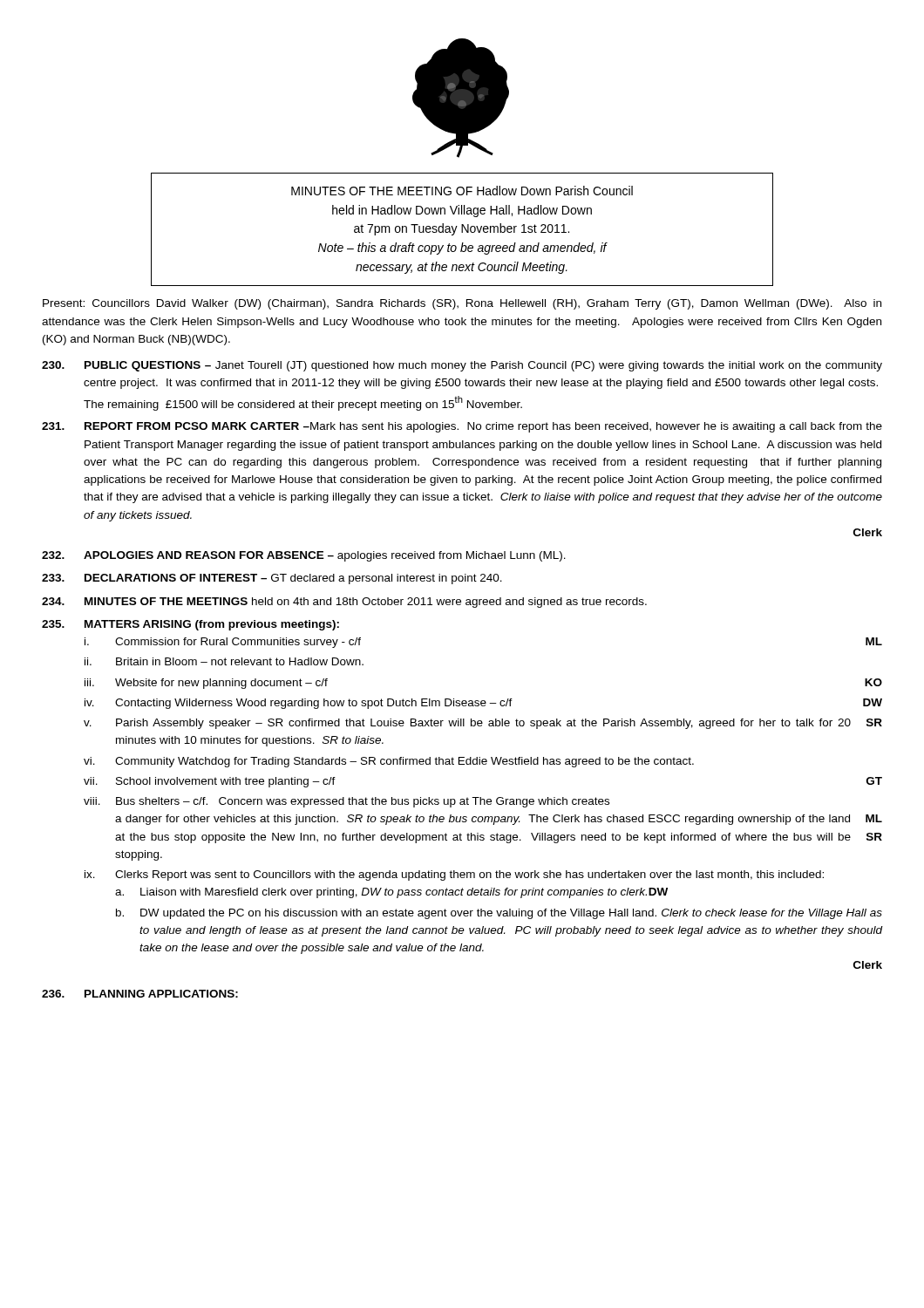924x1308 pixels.
Task: Find the list item containing "vii. School involvement with tree planting"
Action: tap(227, 782)
